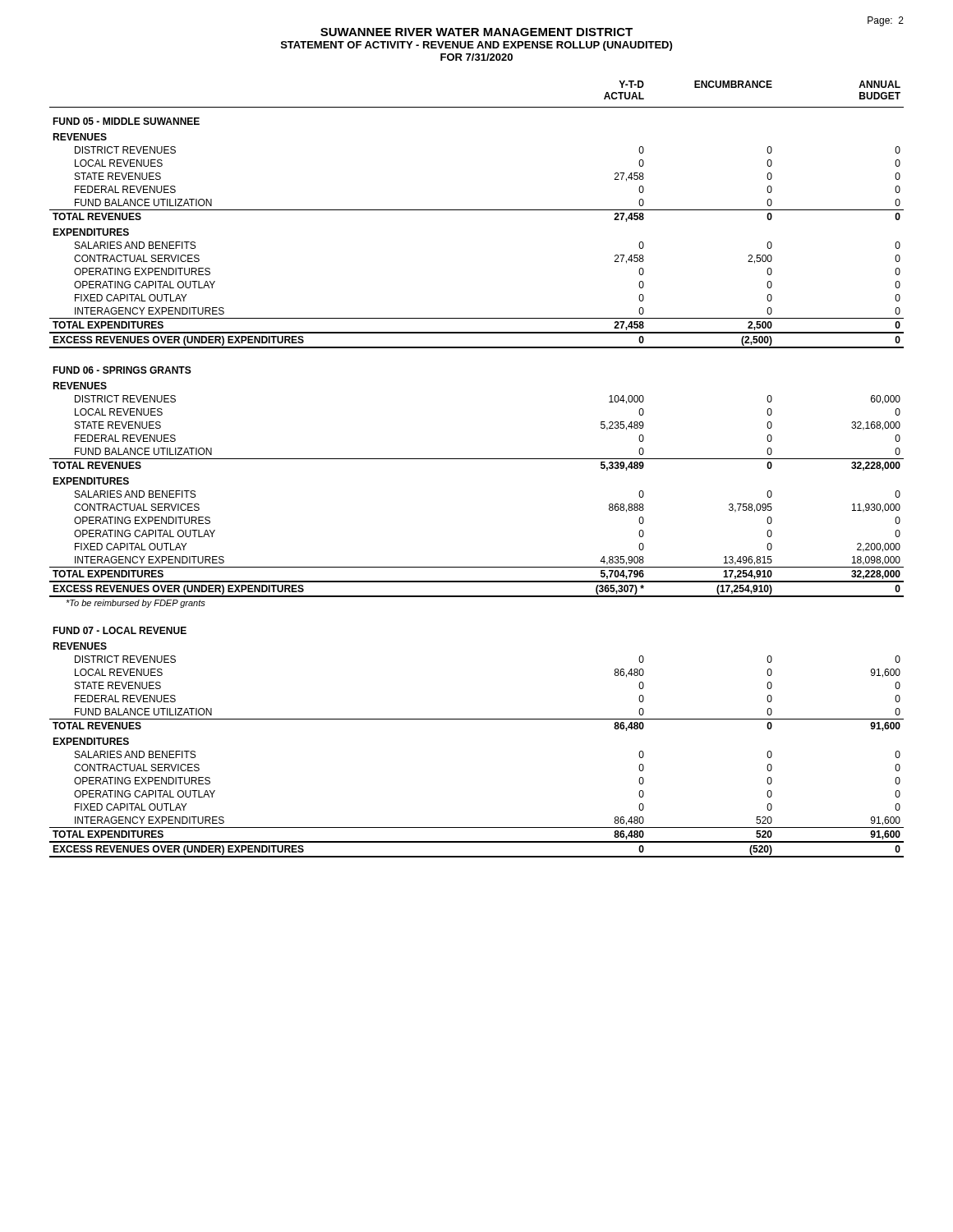Locate the table with the text "OPERATING EXPENDITURES"
The height and width of the screenshot is (1232, 953).
click(x=476, y=468)
